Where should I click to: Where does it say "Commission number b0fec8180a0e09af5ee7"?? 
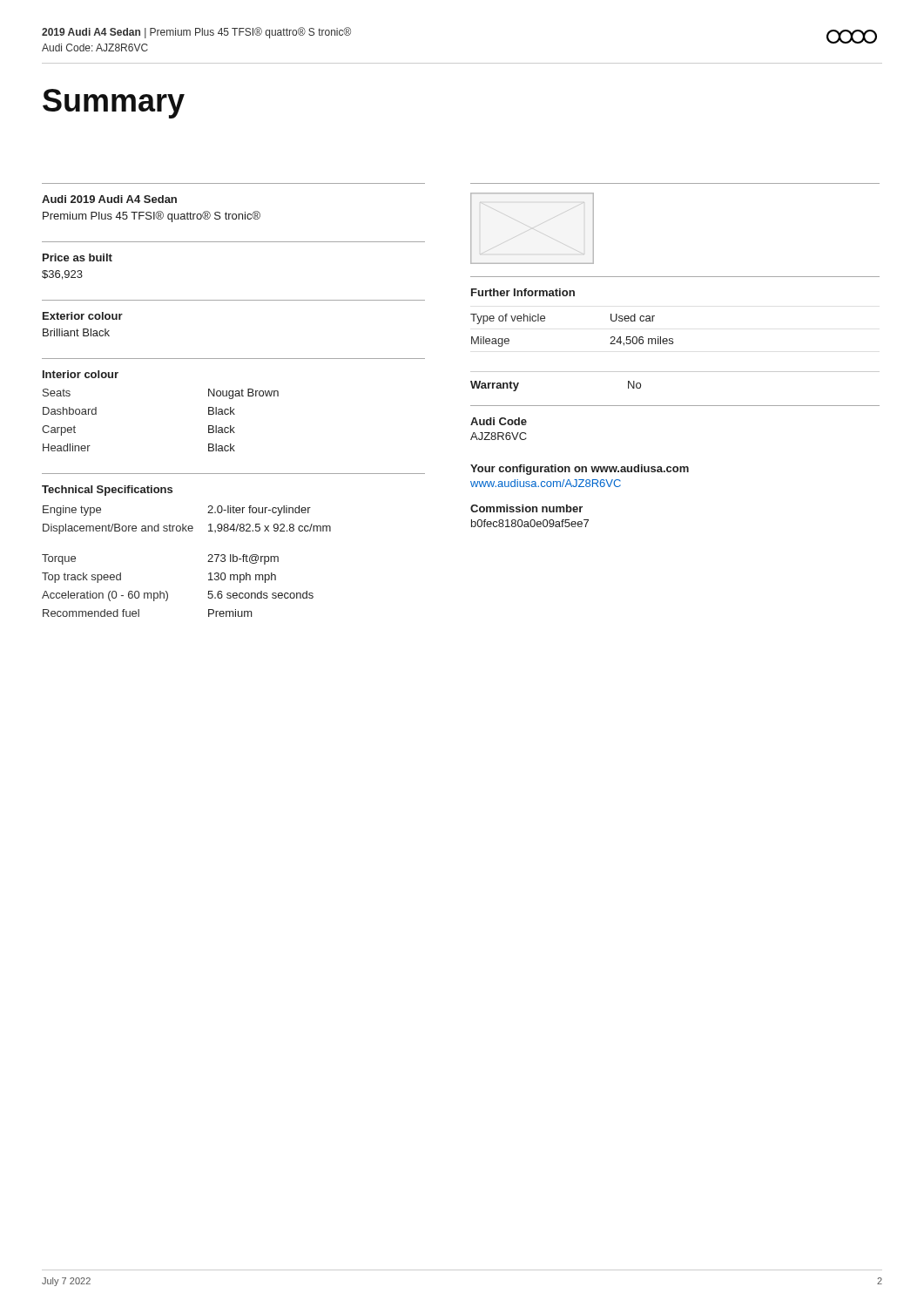[526, 508]
